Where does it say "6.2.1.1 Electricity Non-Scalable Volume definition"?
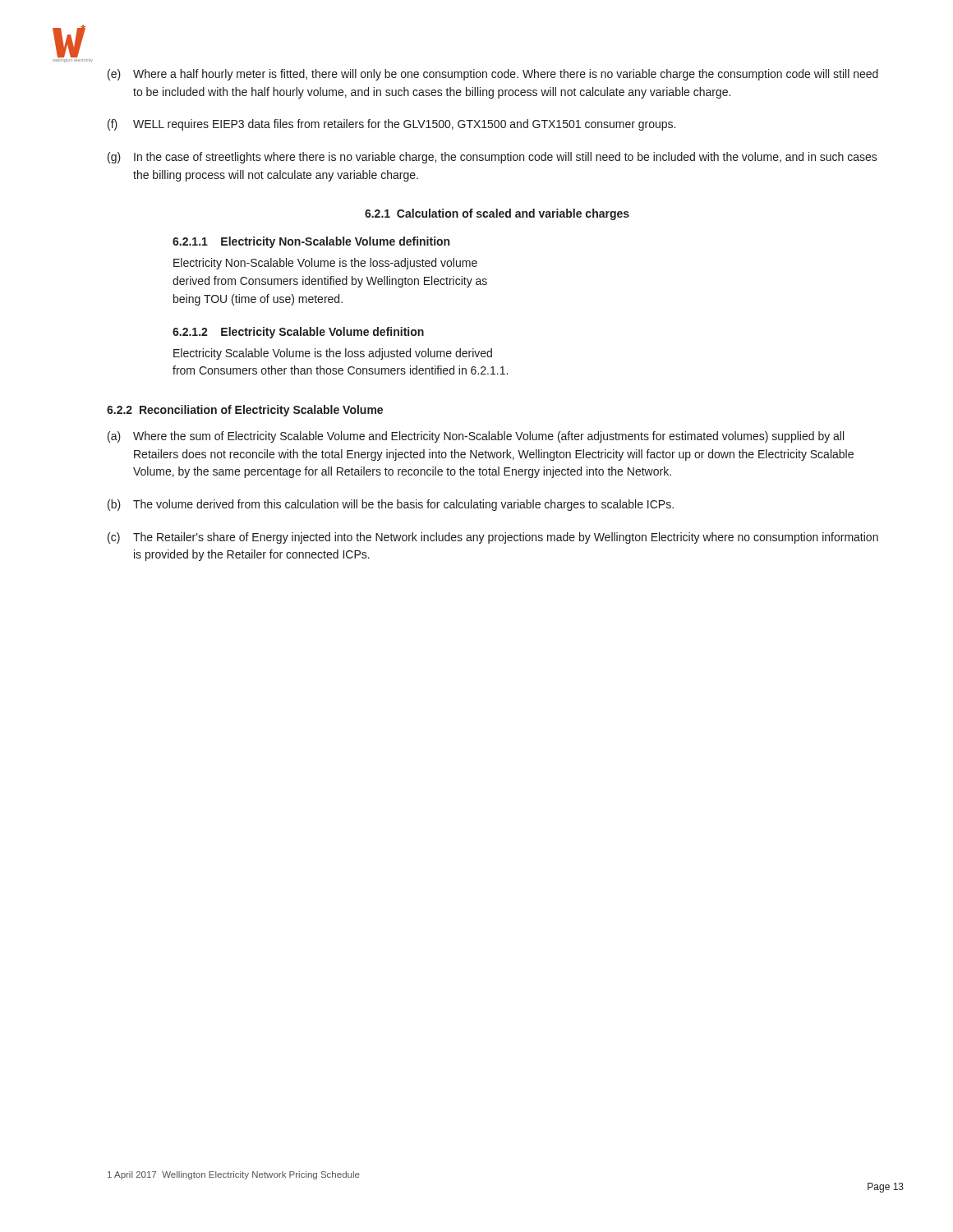This screenshot has height=1232, width=953. point(311,242)
